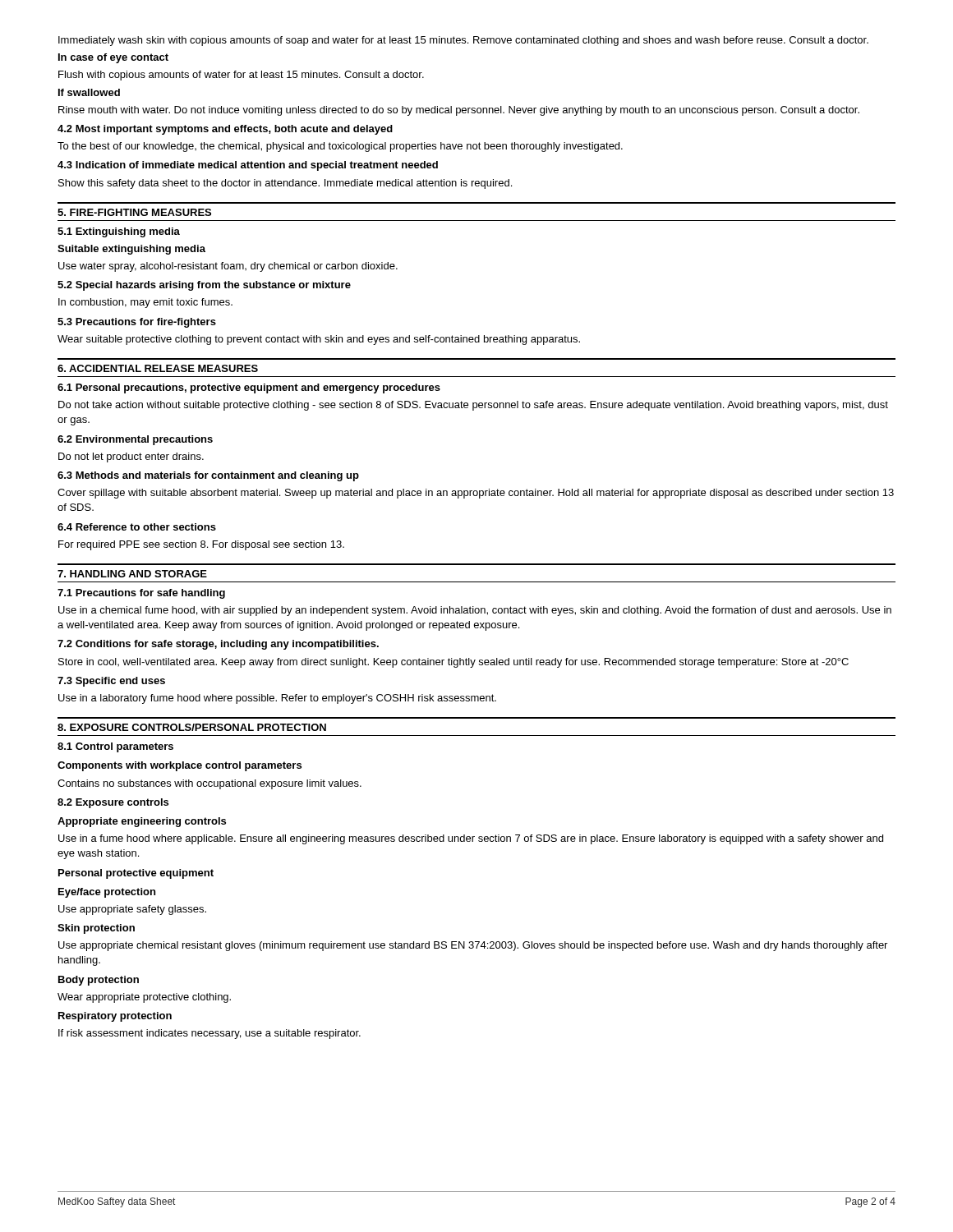
Task: Navigate to the element starting "Suitable extinguishing media"
Action: pos(131,250)
